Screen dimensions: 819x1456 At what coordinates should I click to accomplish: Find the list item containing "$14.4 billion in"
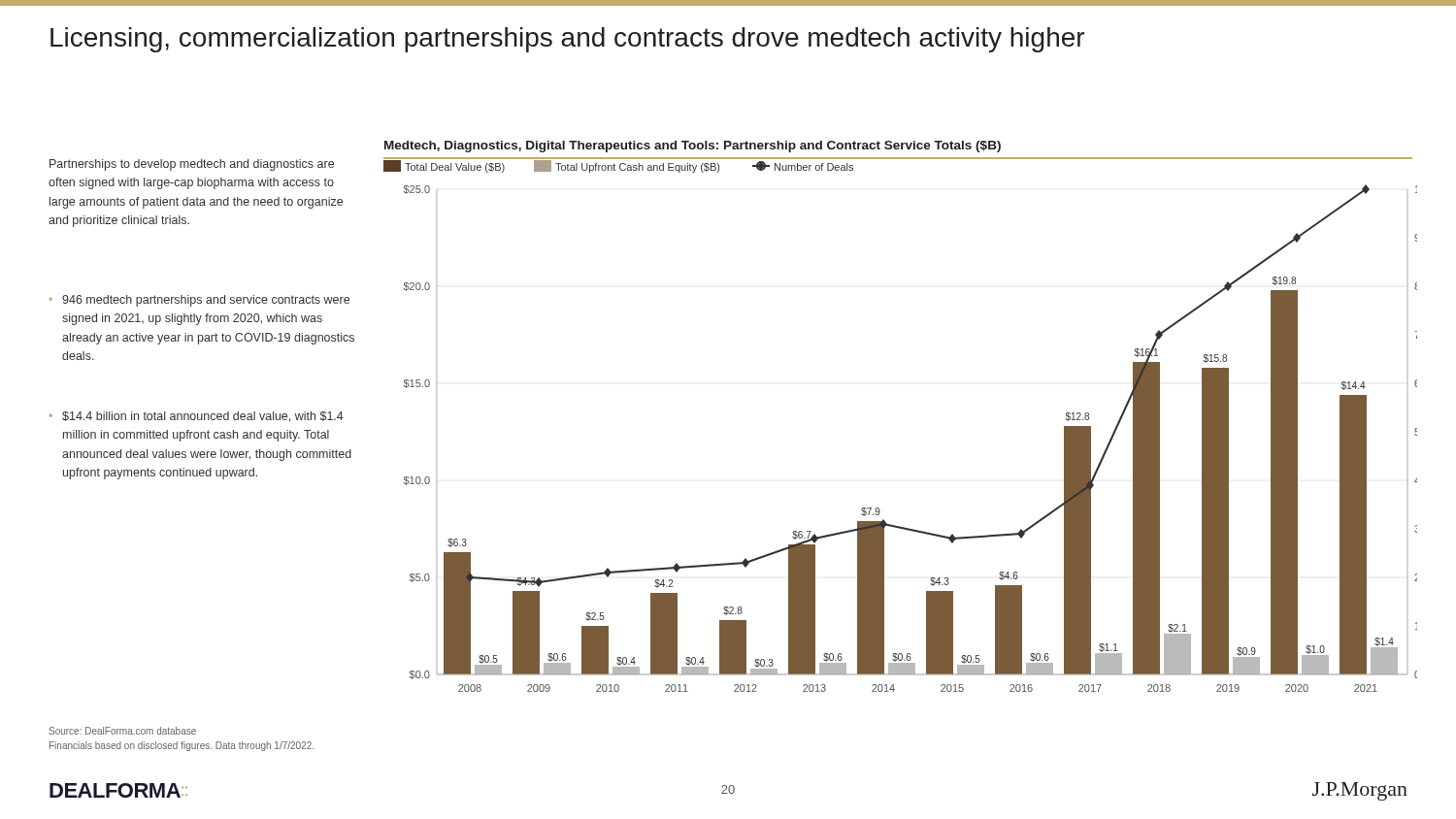point(204,445)
